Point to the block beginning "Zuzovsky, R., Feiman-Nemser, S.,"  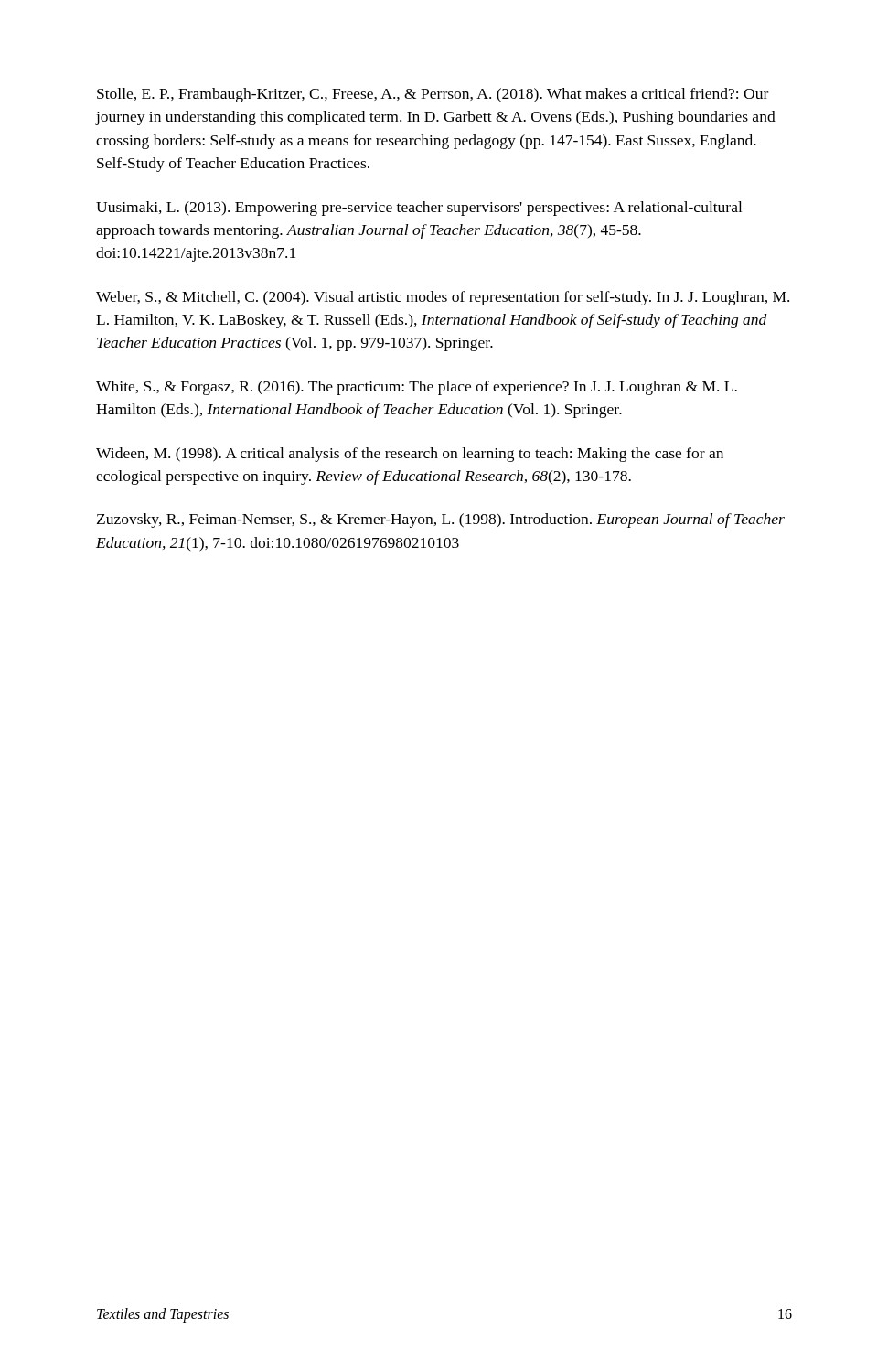[x=444, y=531]
